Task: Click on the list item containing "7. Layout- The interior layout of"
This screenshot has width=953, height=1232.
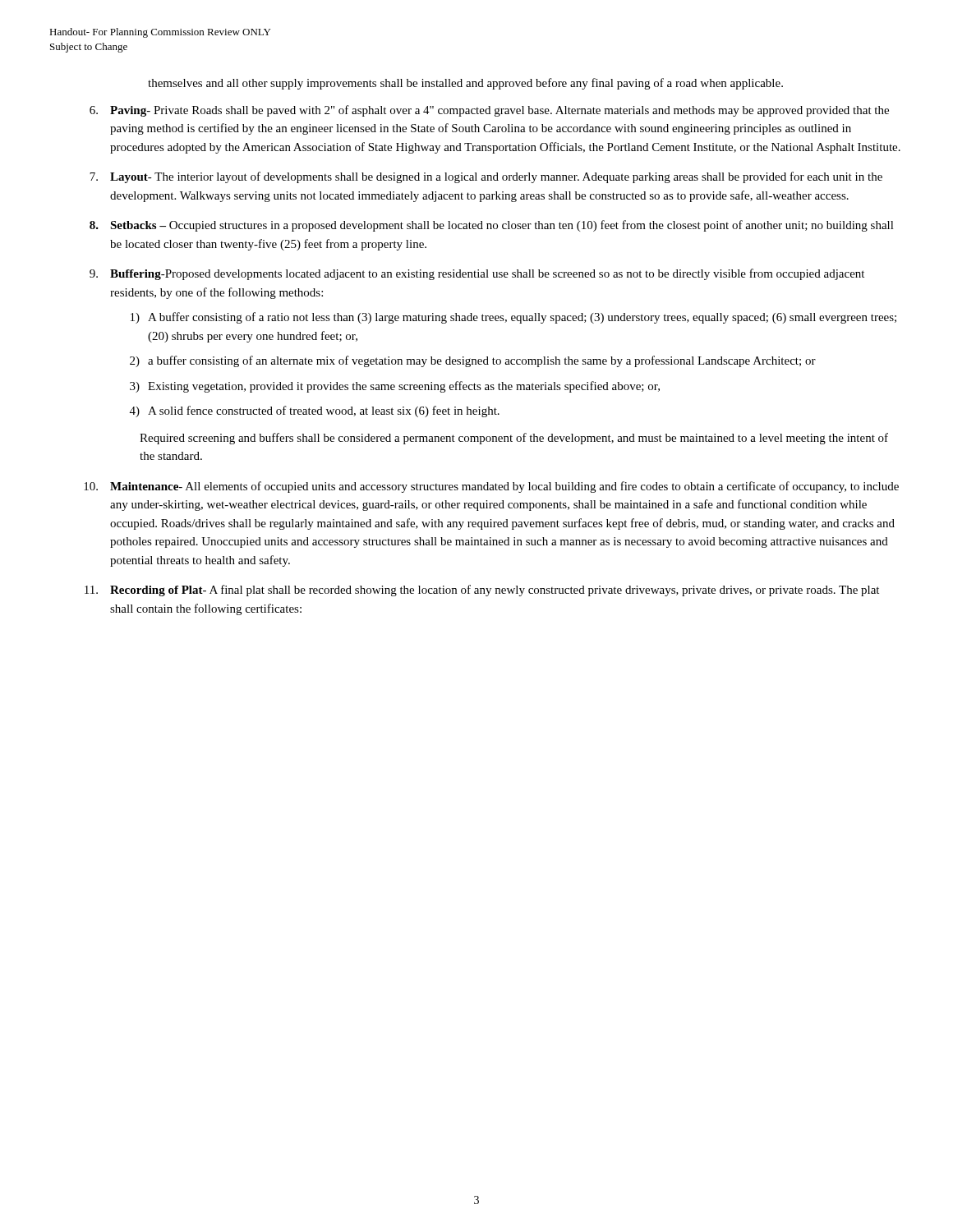Action: click(476, 186)
